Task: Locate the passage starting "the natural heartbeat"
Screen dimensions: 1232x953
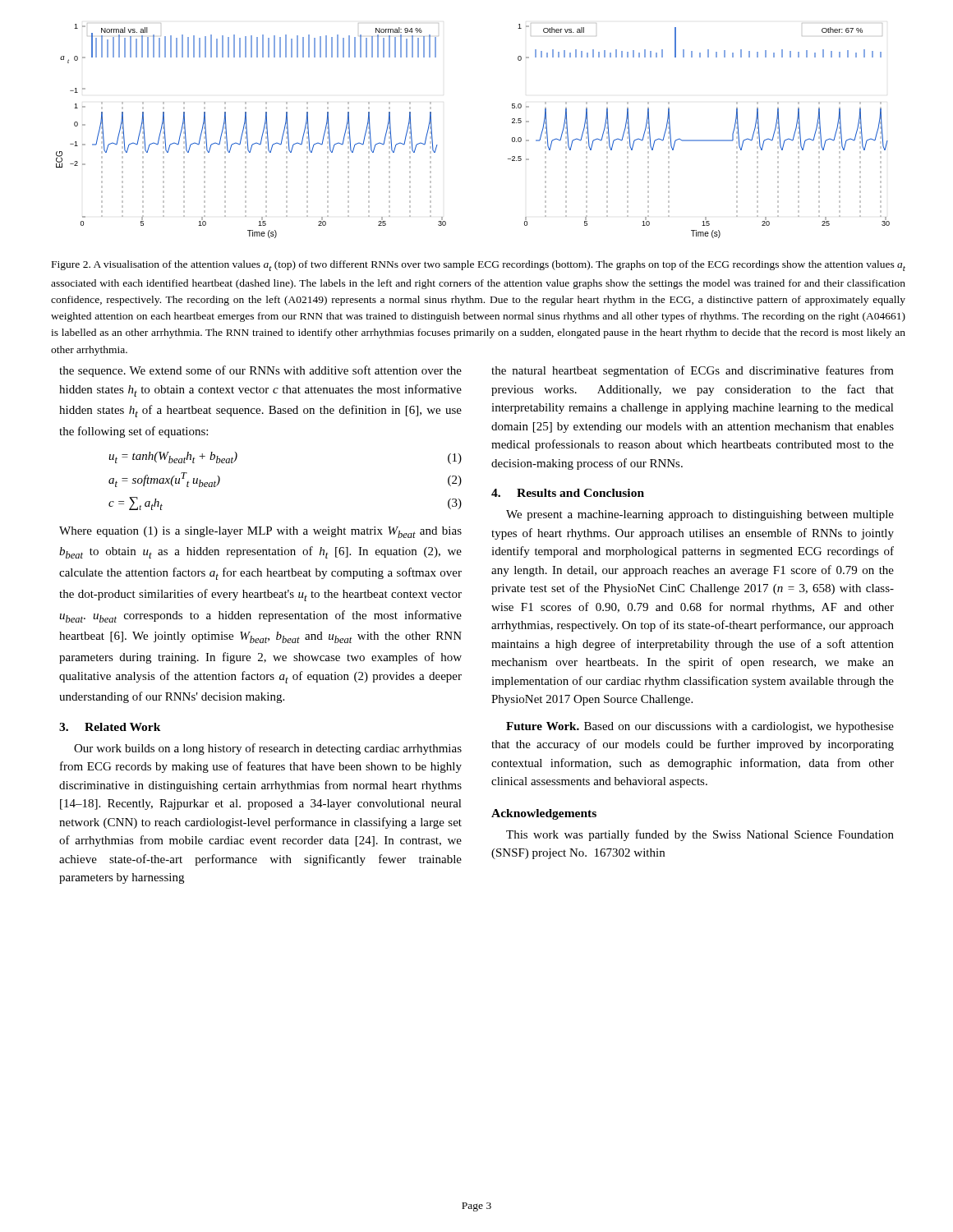Action: click(693, 417)
